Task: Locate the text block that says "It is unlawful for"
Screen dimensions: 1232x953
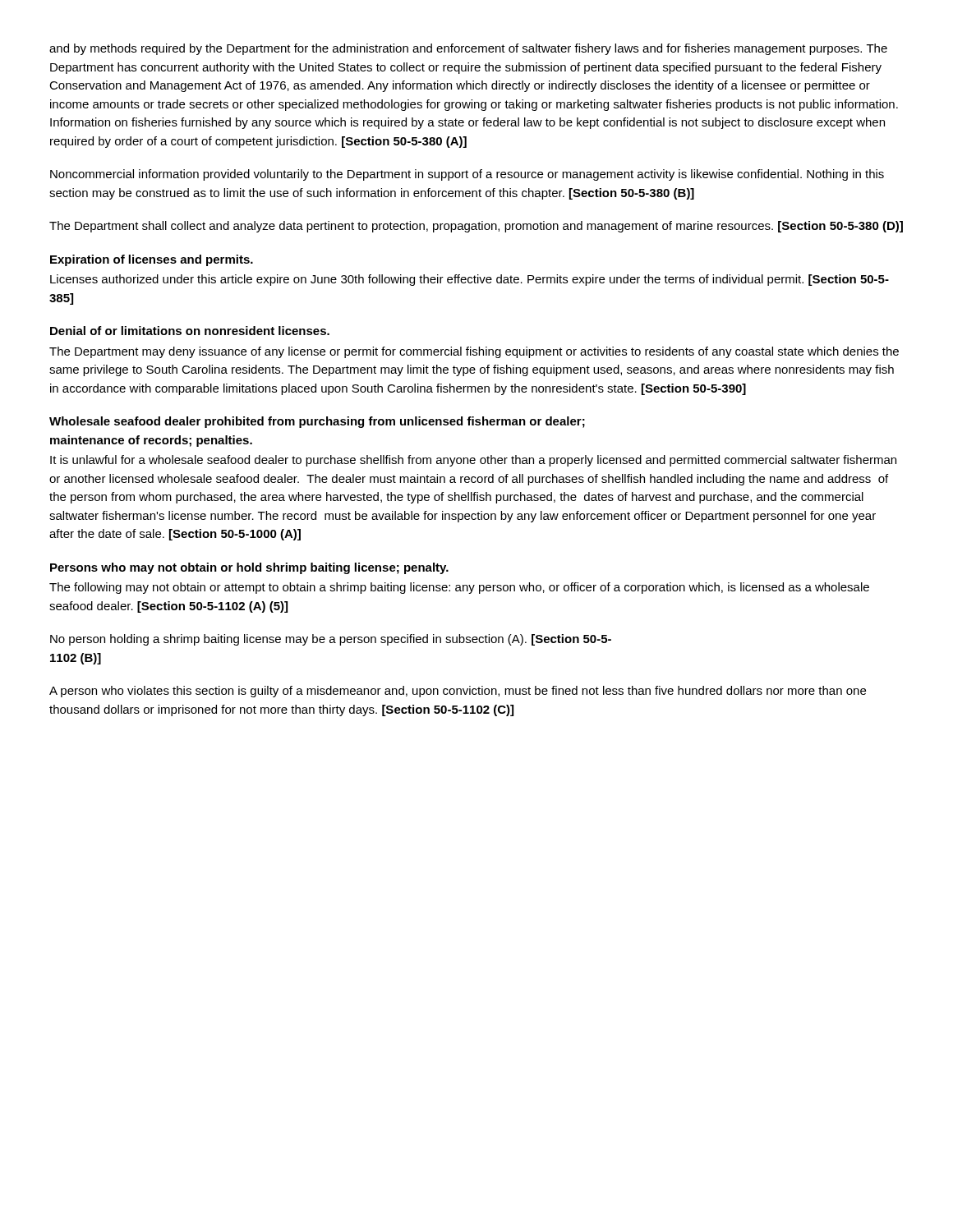Action: click(x=473, y=496)
